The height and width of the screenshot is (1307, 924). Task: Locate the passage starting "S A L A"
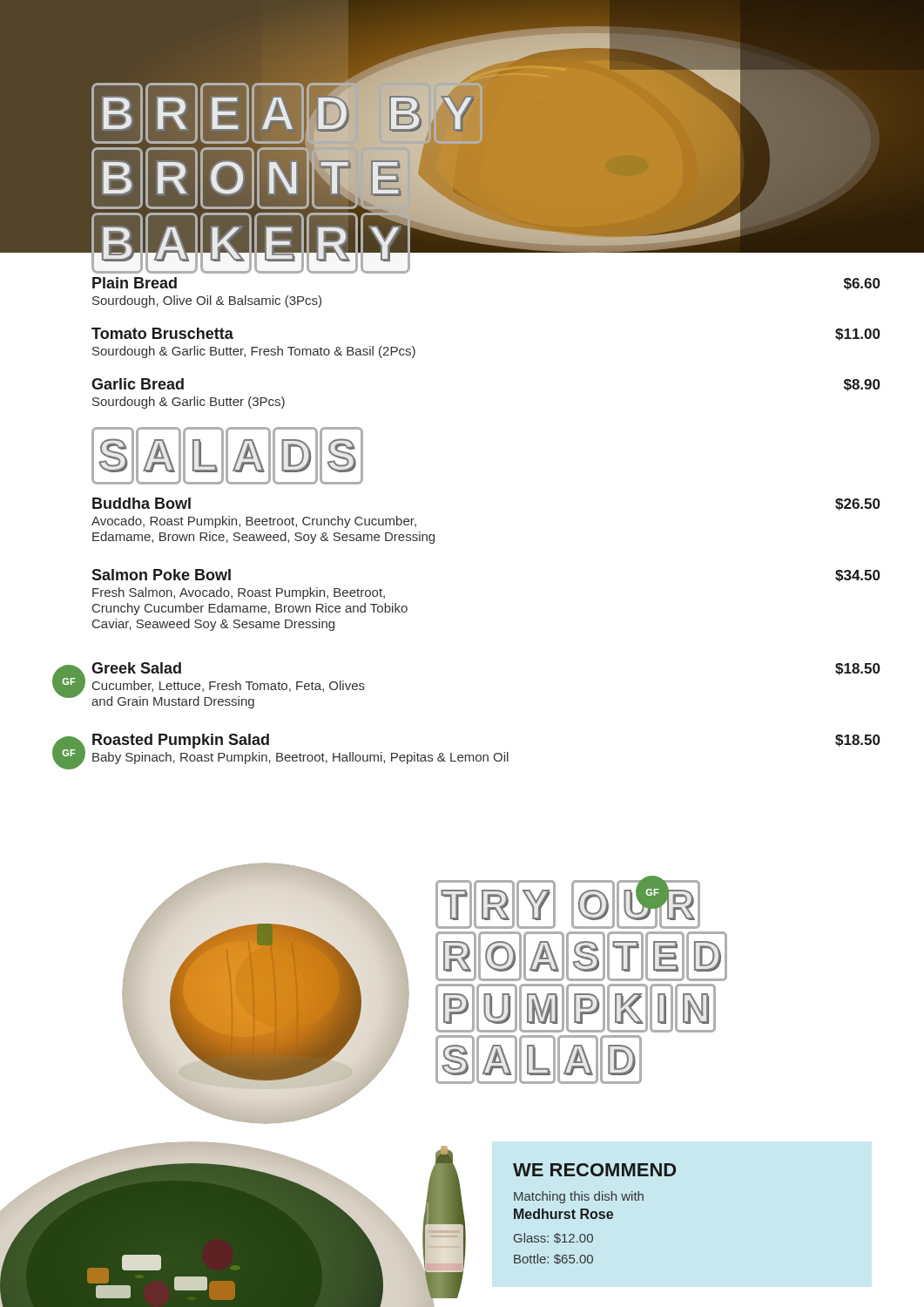coord(227,456)
